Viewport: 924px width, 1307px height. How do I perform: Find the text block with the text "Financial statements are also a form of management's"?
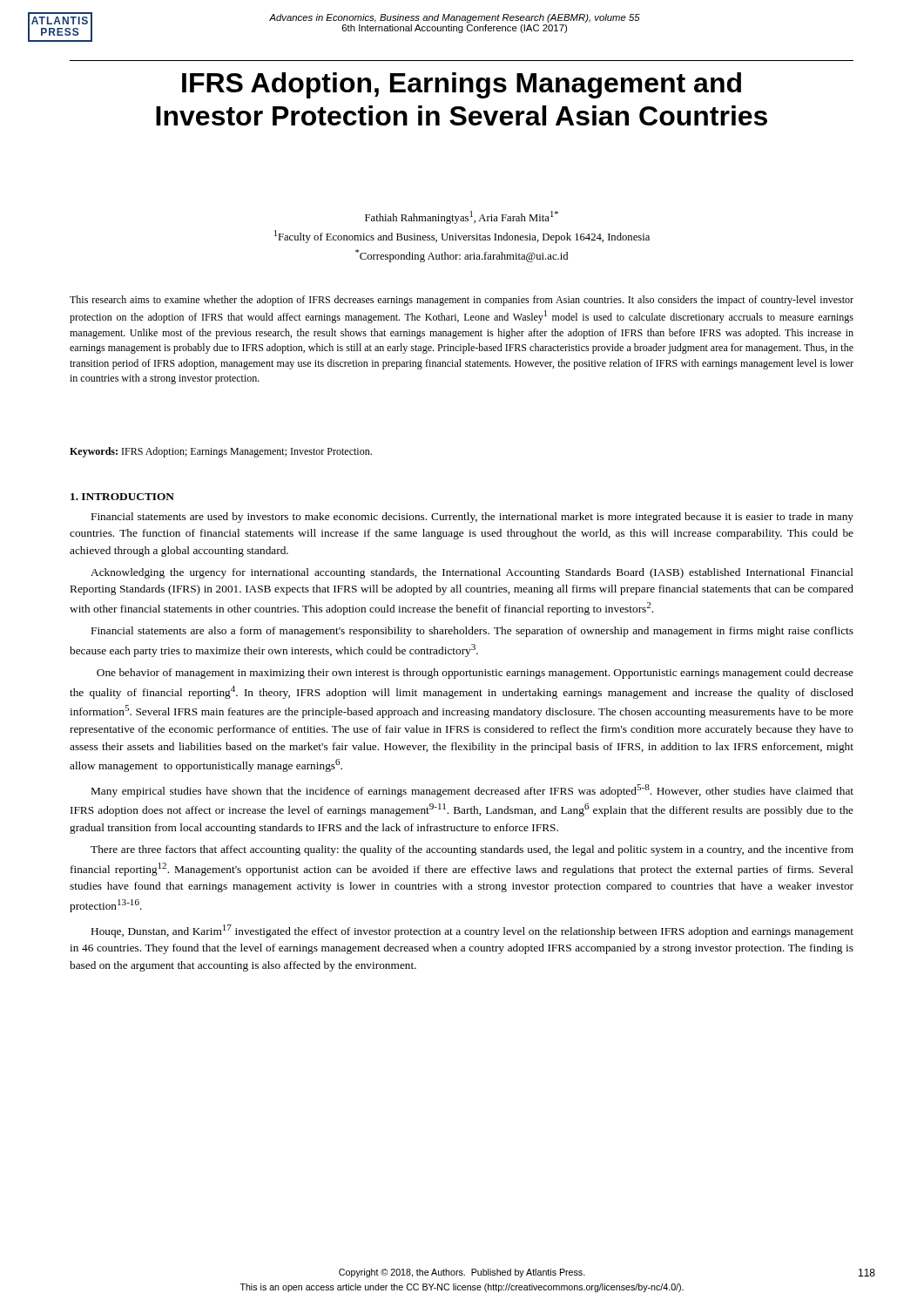[x=462, y=641]
